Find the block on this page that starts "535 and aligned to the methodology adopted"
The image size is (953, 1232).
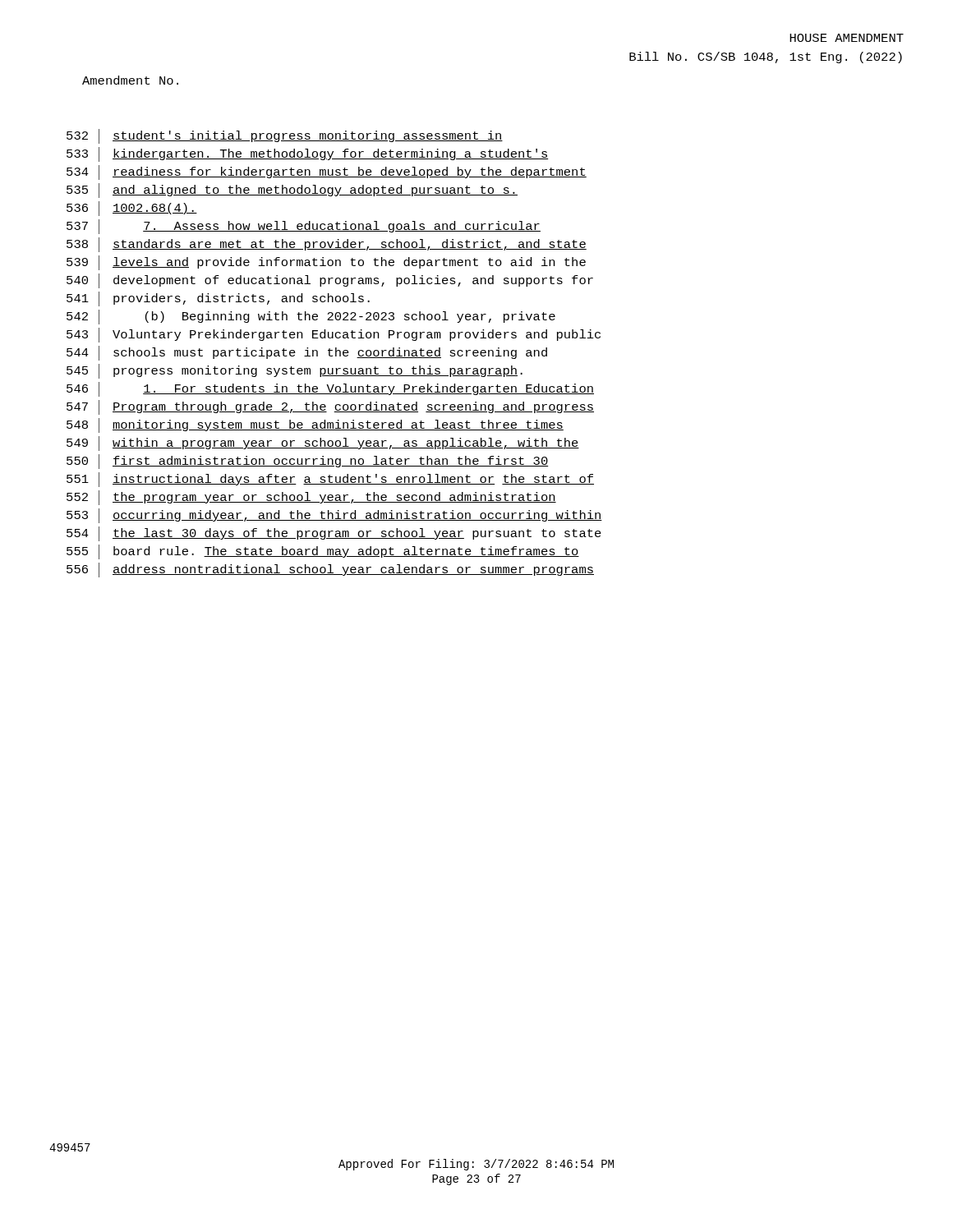pos(476,191)
